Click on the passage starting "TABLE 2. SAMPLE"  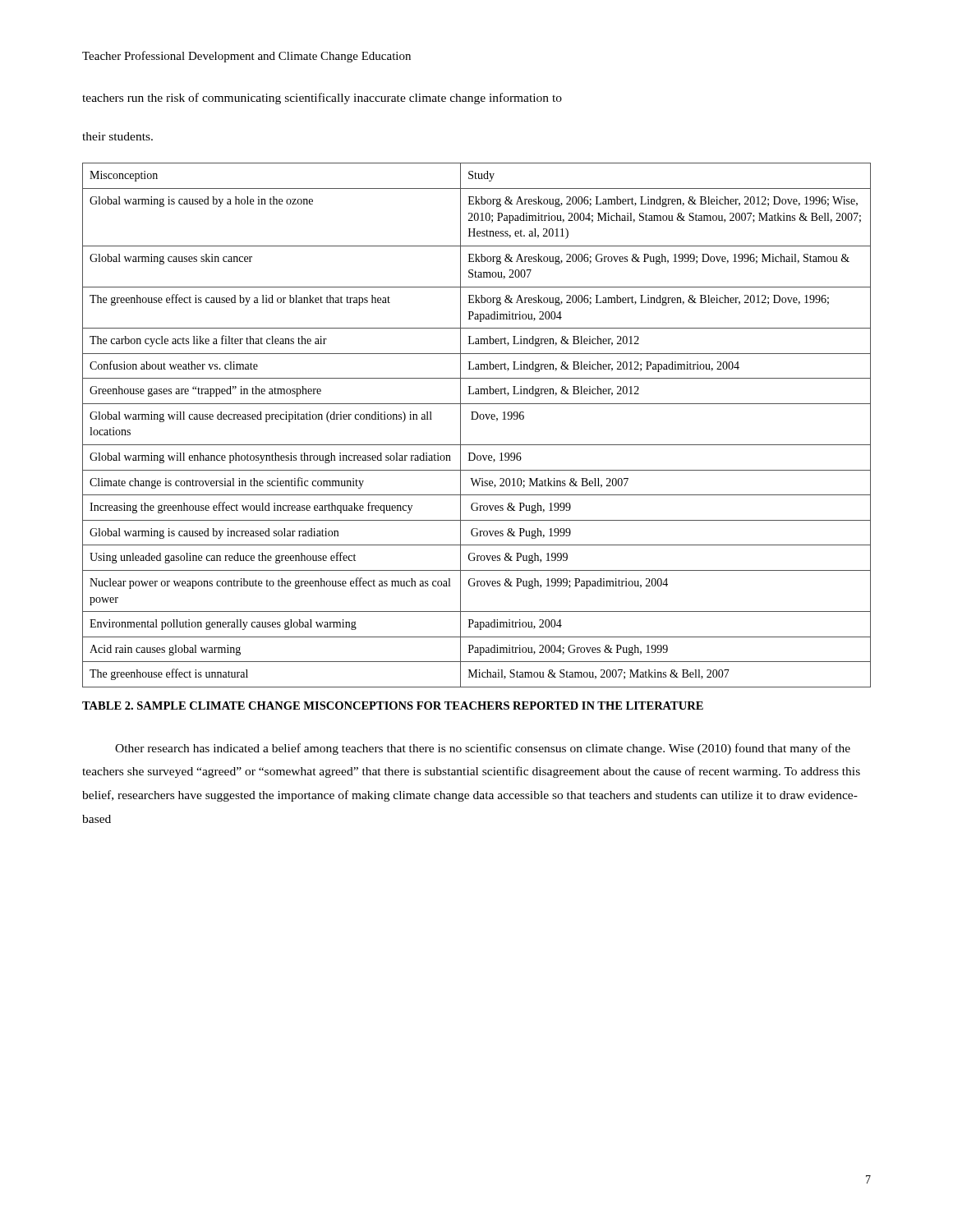click(393, 706)
